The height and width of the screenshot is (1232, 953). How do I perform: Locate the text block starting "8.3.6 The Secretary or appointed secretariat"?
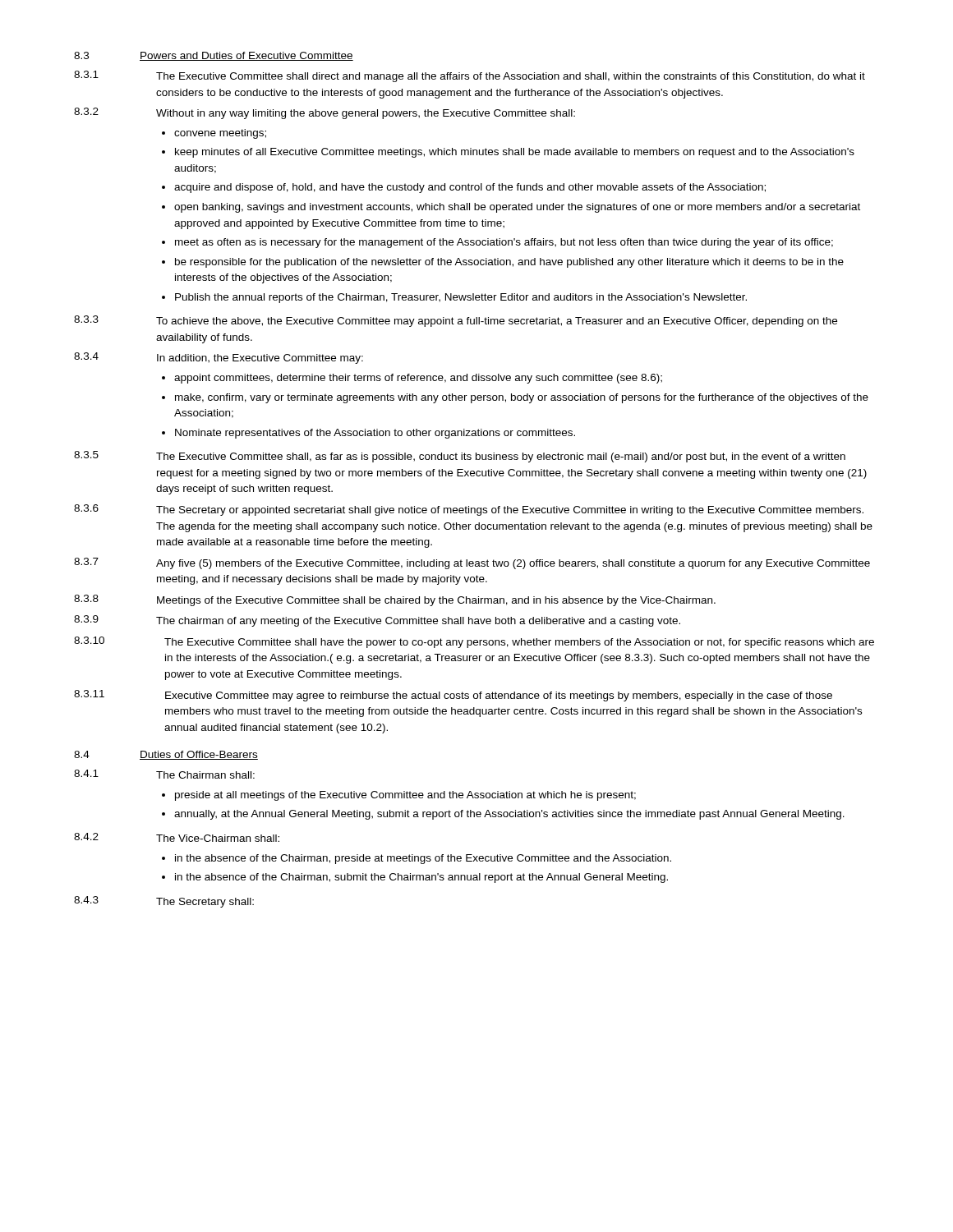tap(476, 526)
